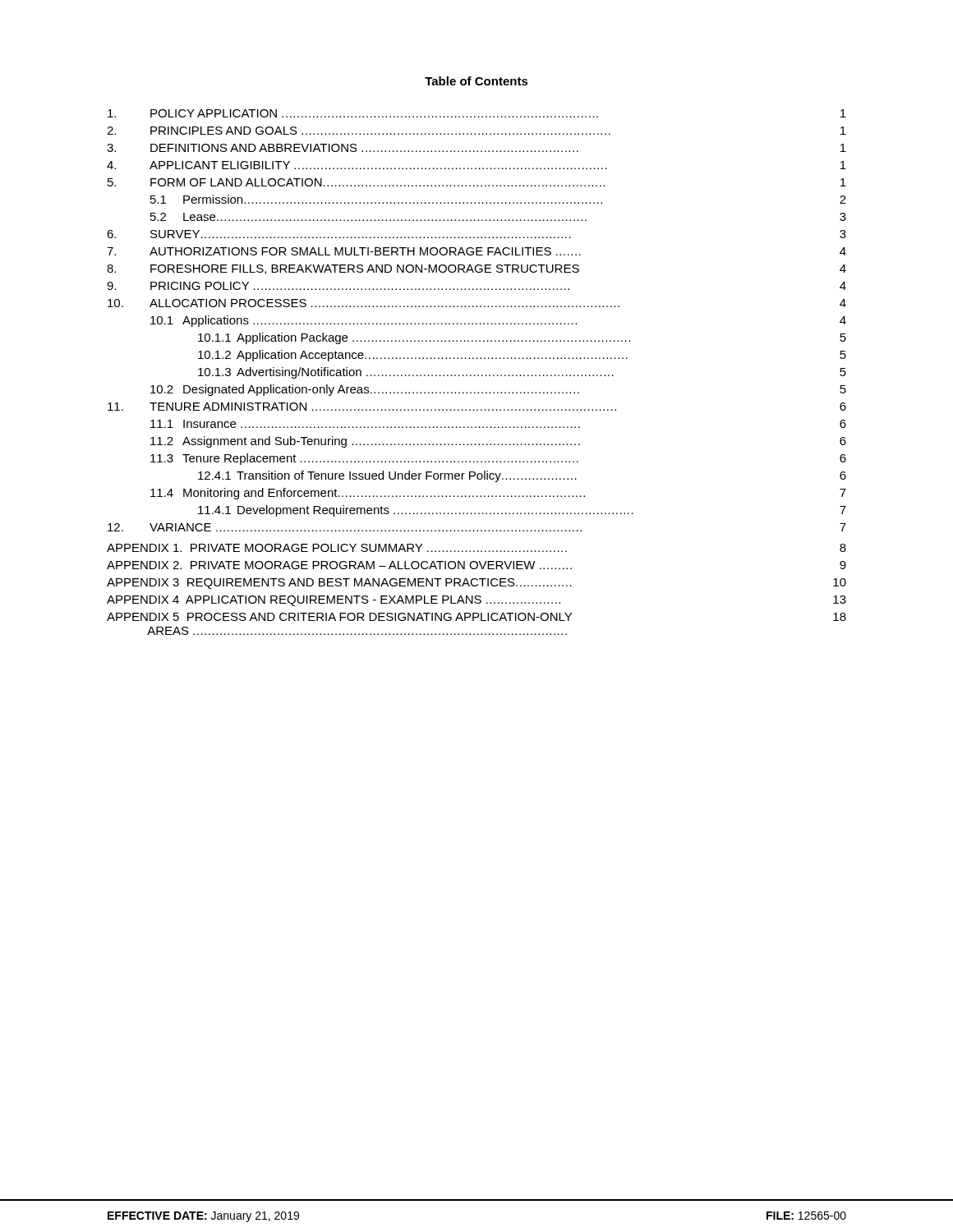This screenshot has width=953, height=1232.
Task: Point to the text starting "12. VARIANCE"
Action: pyautogui.click(x=476, y=527)
